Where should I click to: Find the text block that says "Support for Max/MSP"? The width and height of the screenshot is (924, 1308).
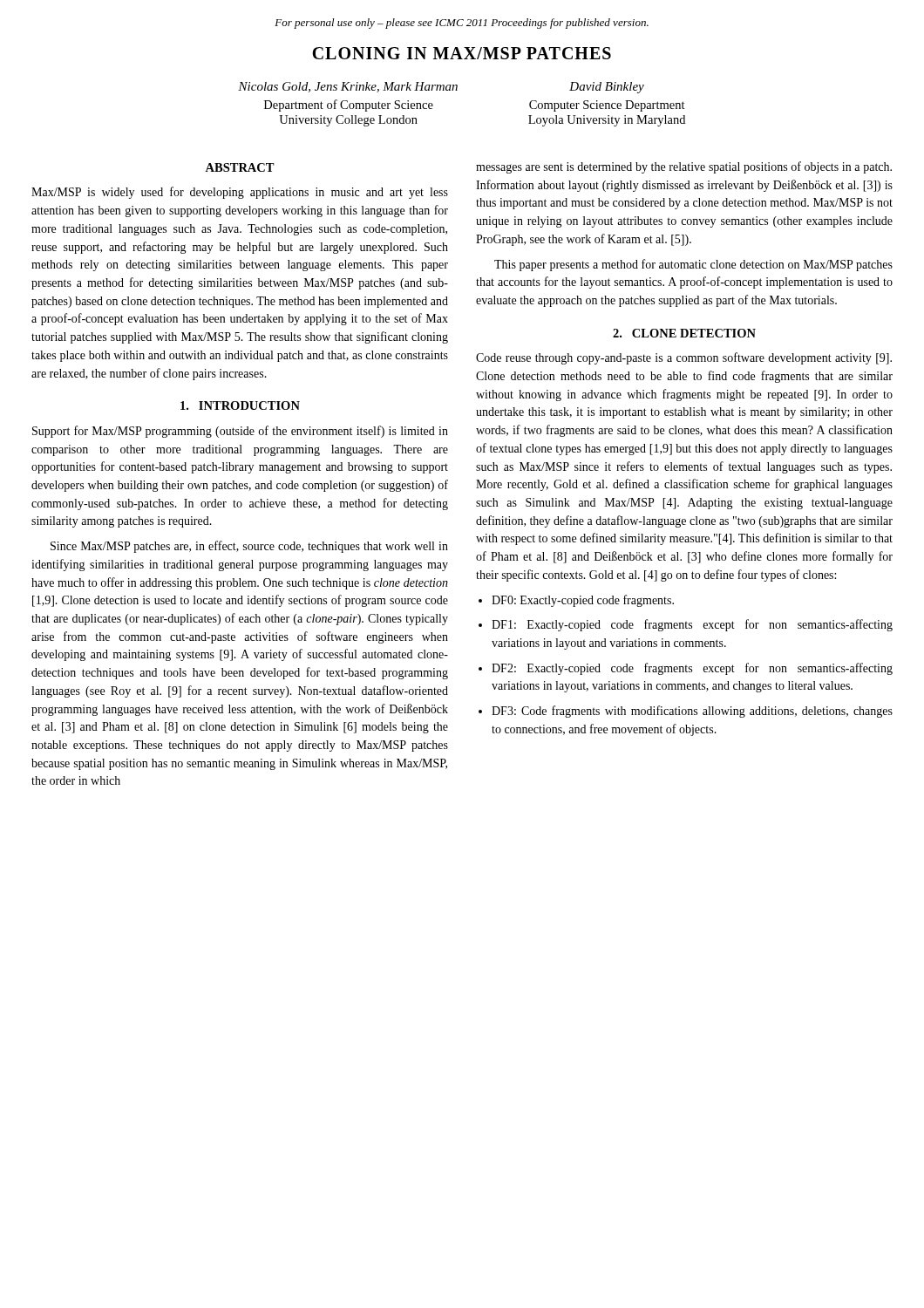(x=240, y=607)
